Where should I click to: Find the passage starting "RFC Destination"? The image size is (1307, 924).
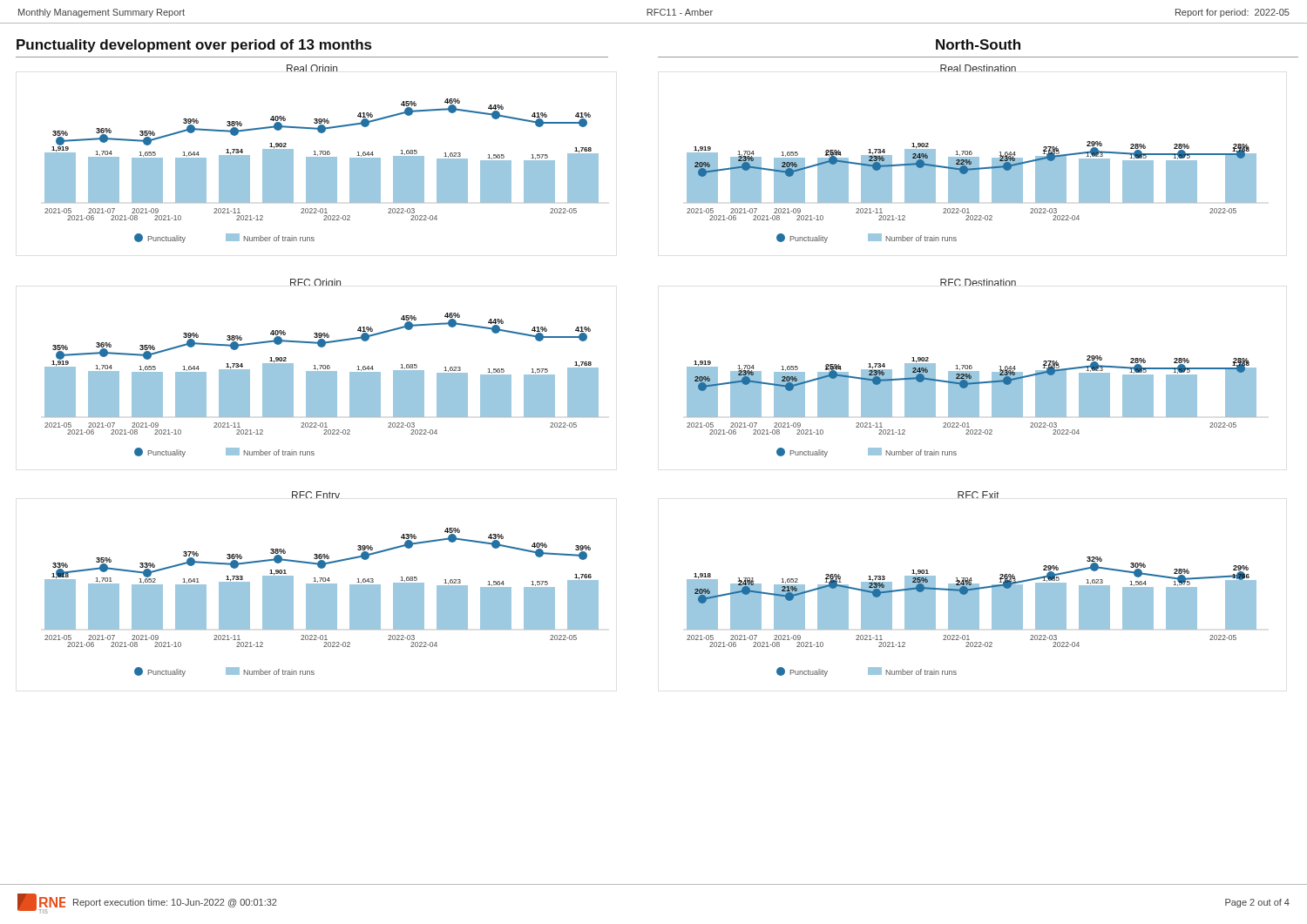pyautogui.click(x=978, y=283)
